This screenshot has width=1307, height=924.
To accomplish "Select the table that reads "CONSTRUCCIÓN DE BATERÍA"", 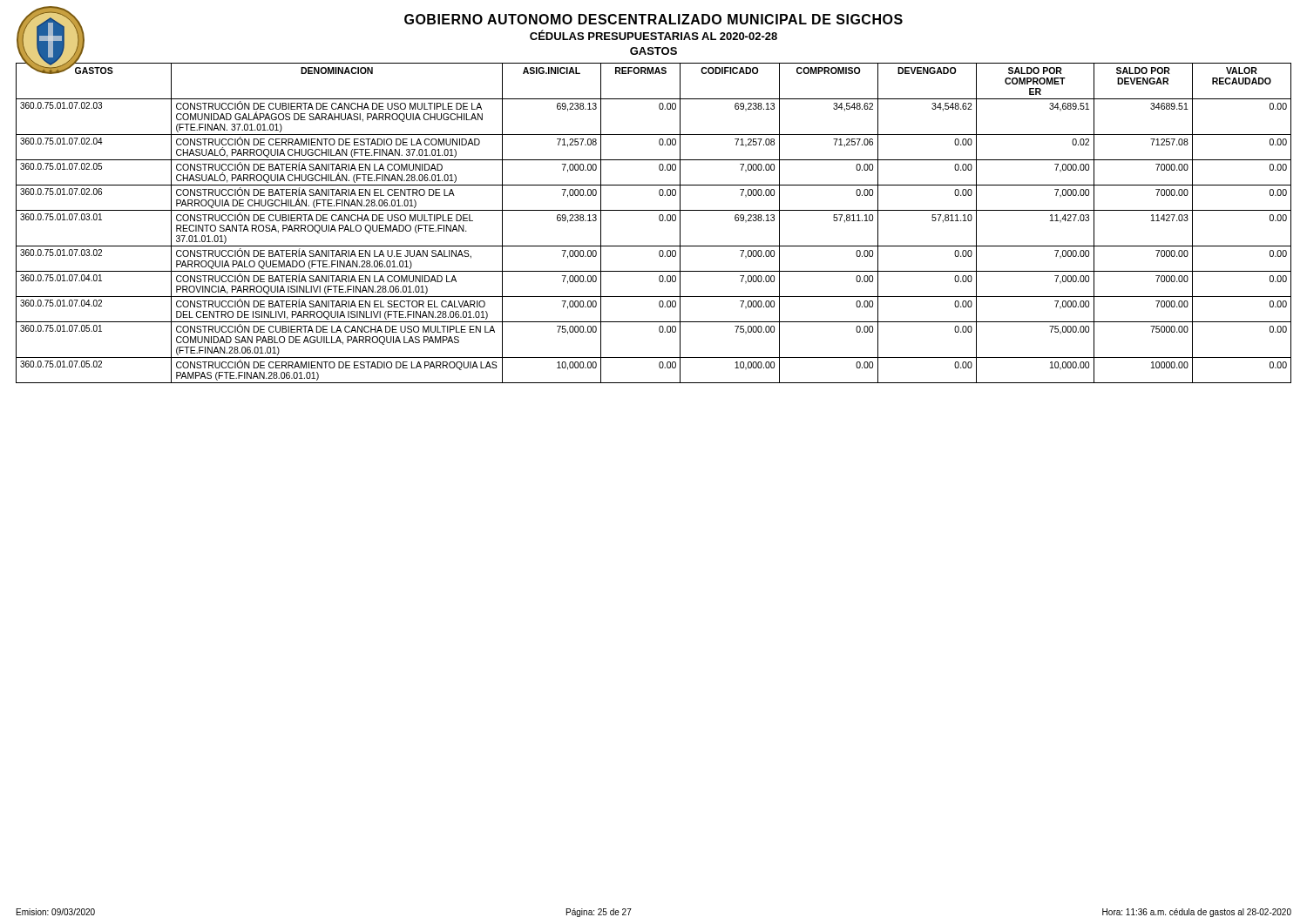I will (x=654, y=223).
